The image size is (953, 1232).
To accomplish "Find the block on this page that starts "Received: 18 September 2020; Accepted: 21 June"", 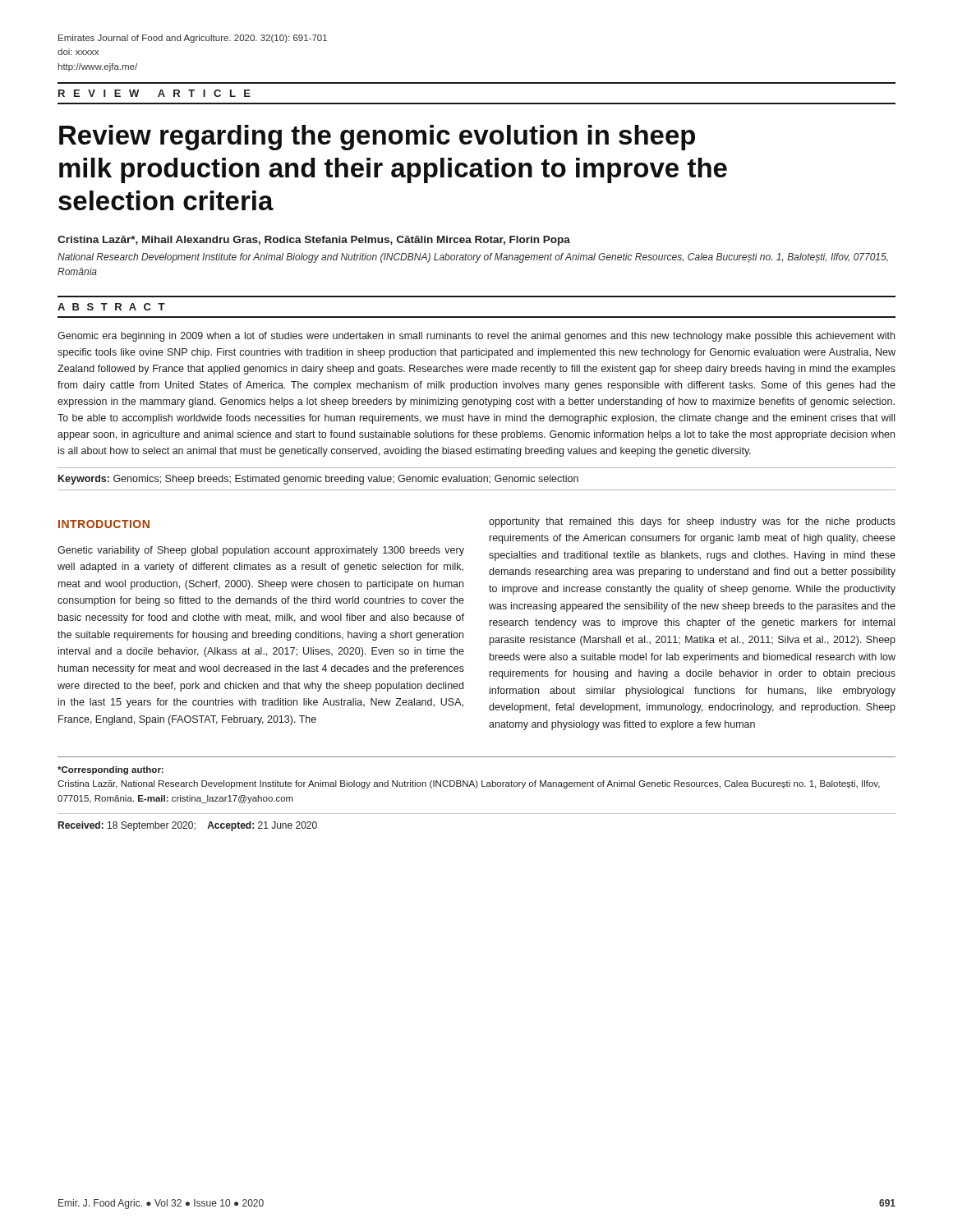I will [187, 826].
